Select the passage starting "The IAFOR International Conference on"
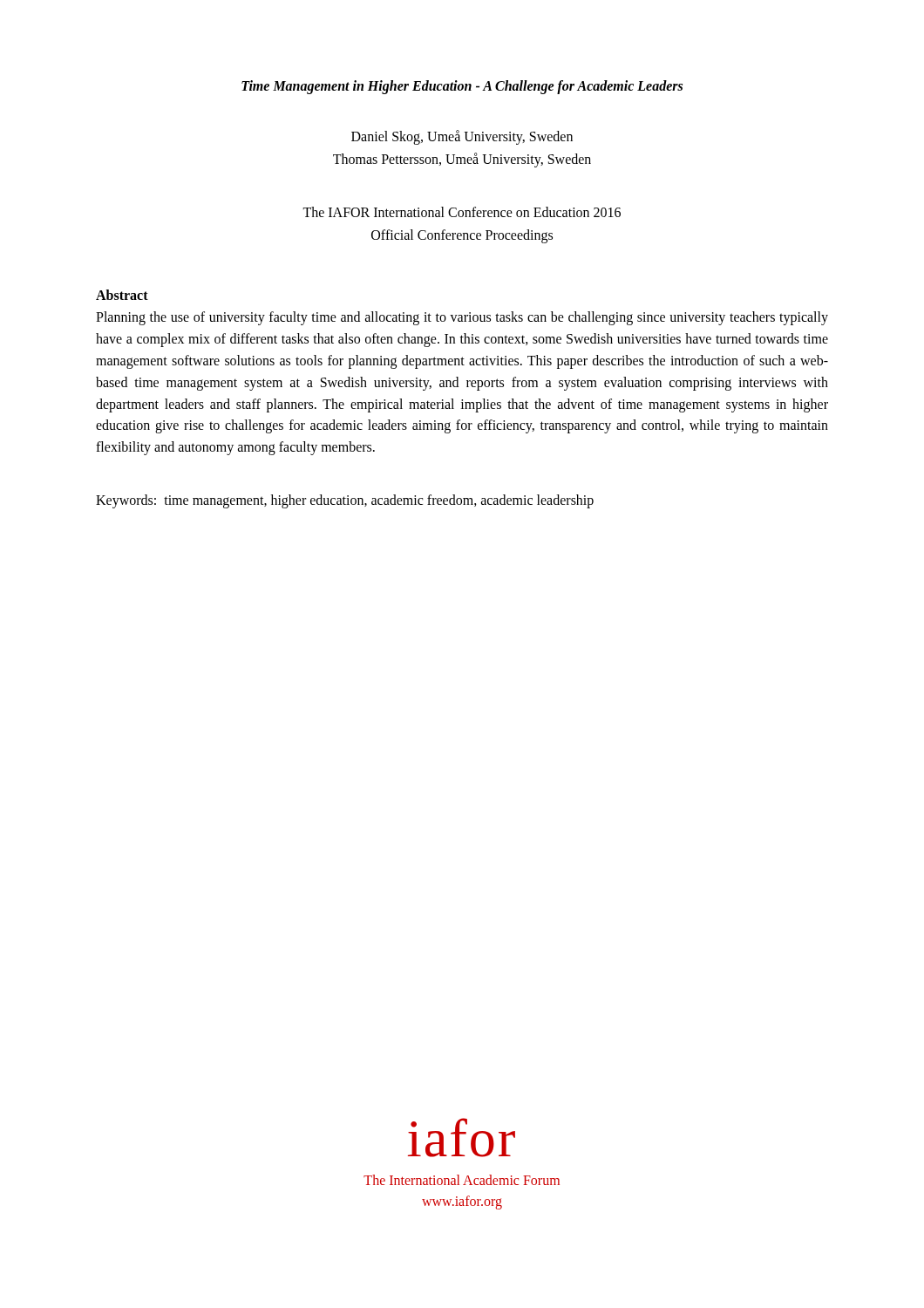Viewport: 924px width, 1308px height. (462, 224)
